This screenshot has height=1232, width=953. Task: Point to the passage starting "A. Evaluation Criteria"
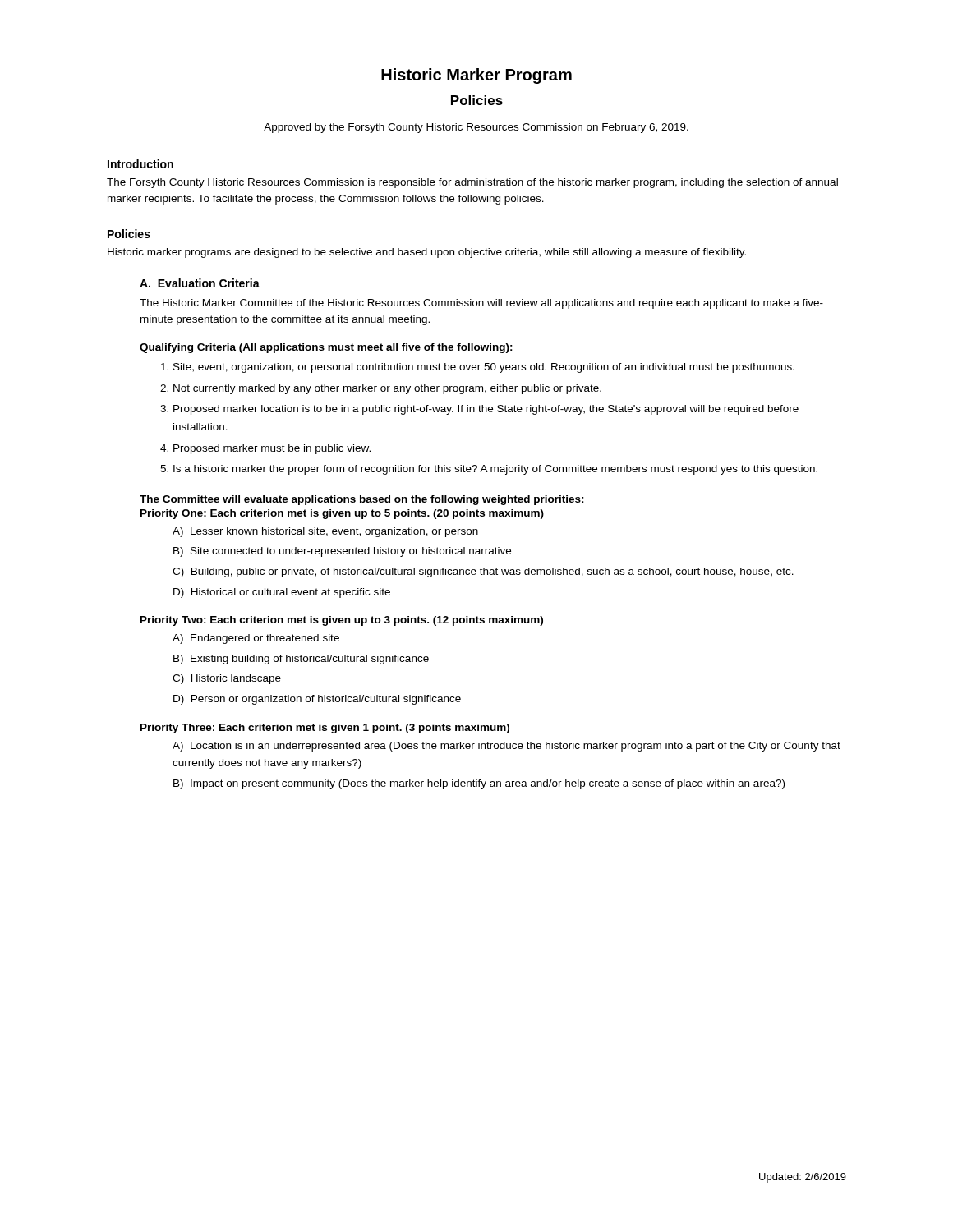click(x=199, y=283)
